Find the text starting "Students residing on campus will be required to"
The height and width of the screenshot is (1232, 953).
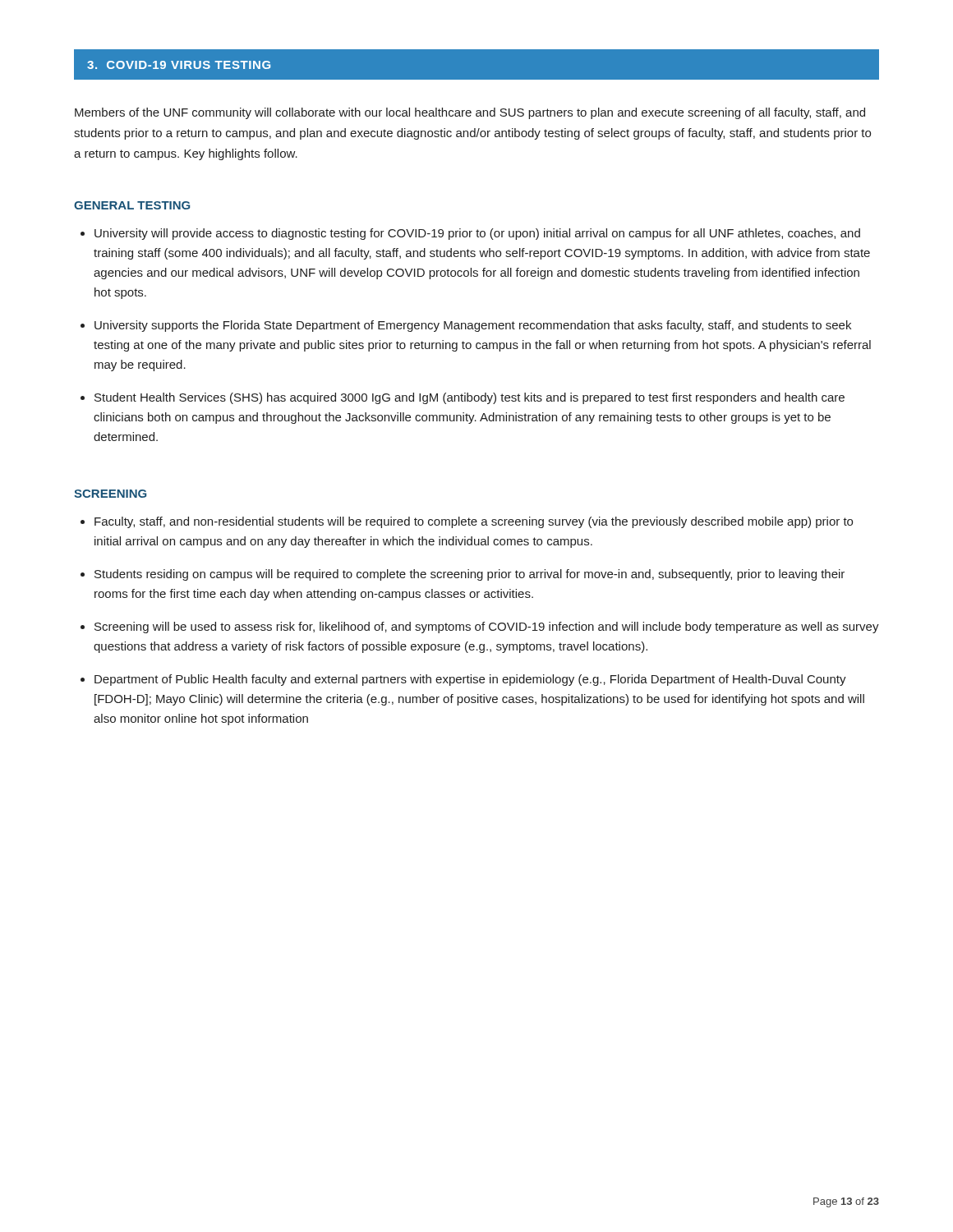coord(469,584)
